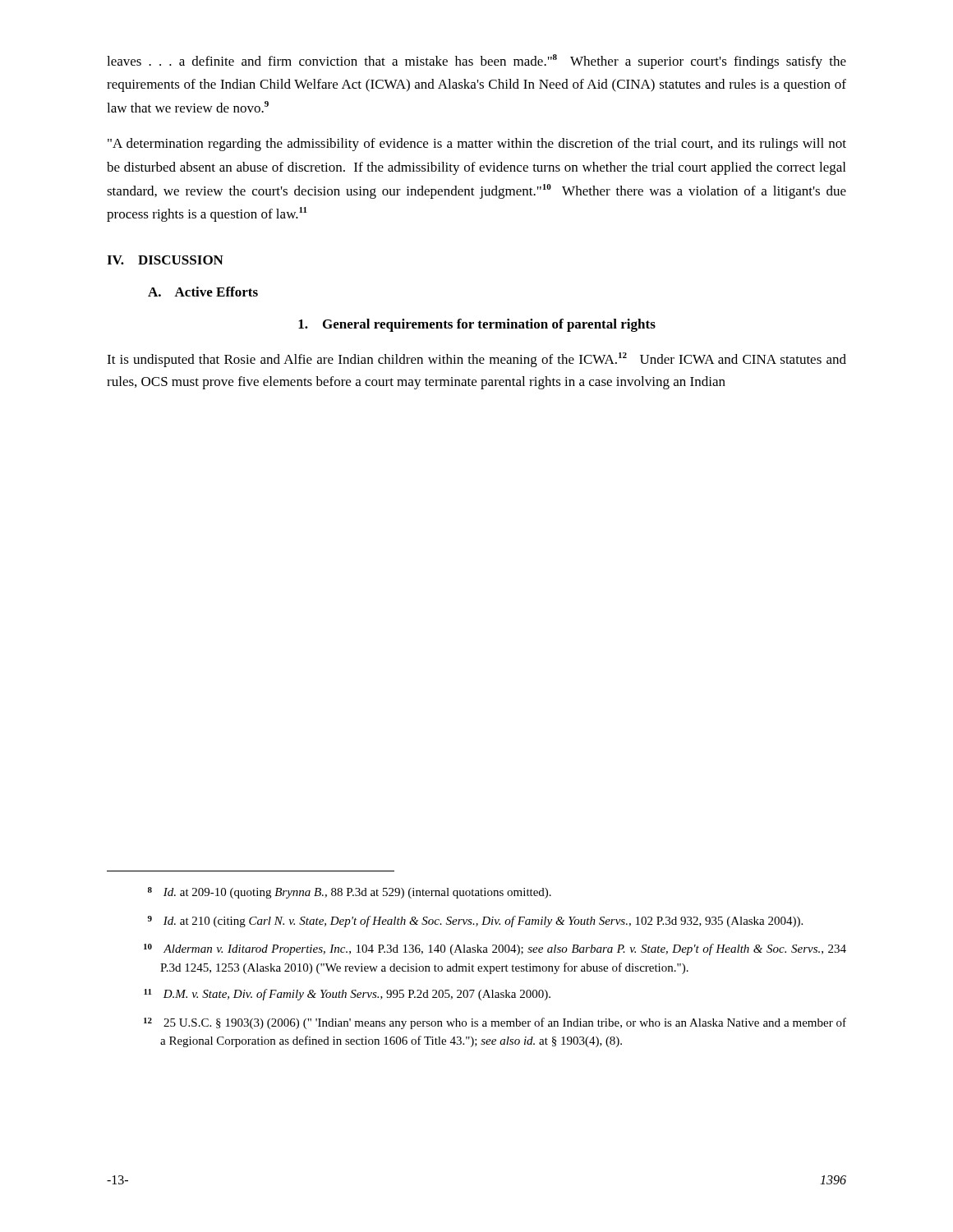Click the passage that begins "11 D.M. v."

tap(476, 995)
